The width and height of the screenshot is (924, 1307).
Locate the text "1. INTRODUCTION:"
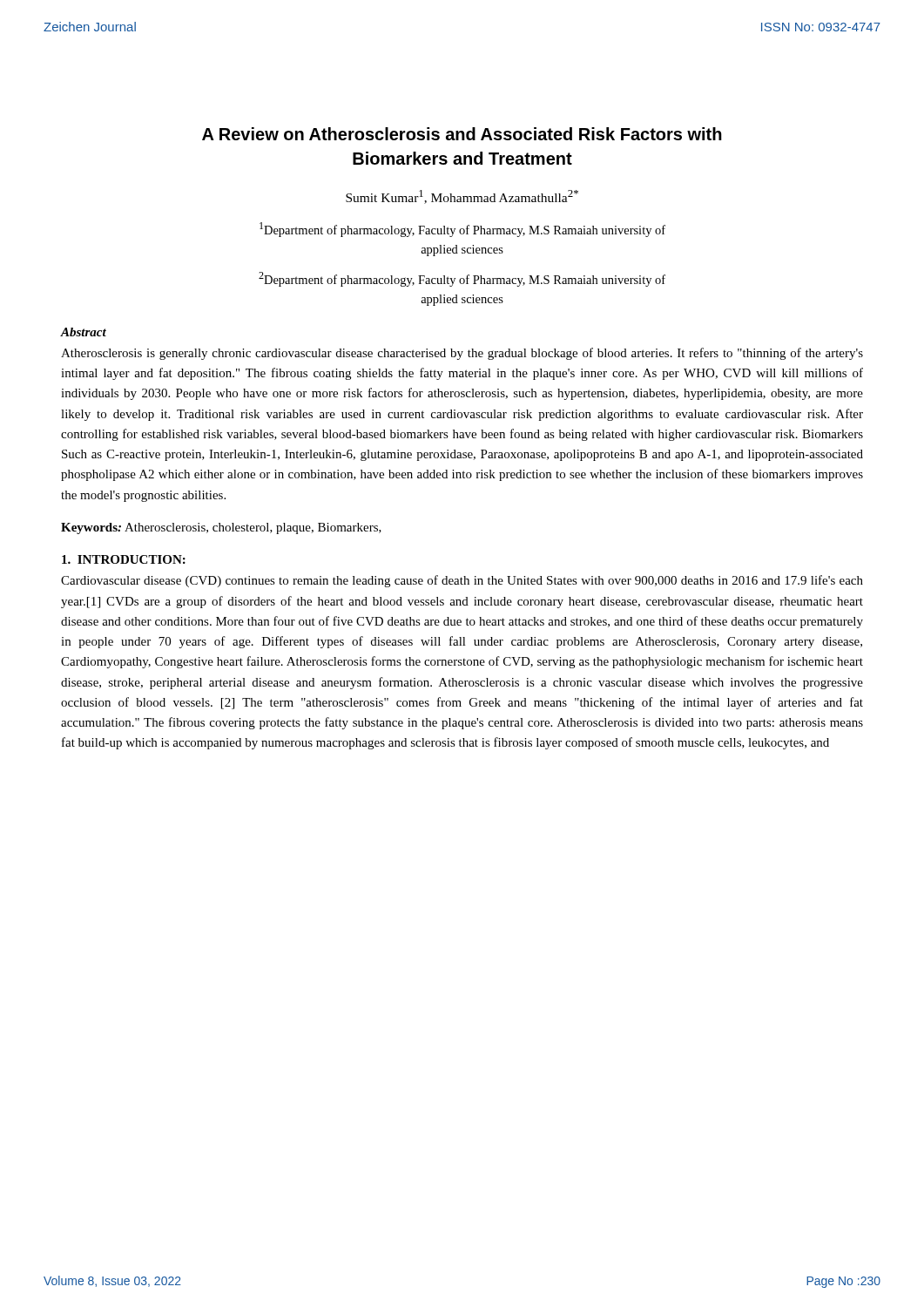pos(124,560)
